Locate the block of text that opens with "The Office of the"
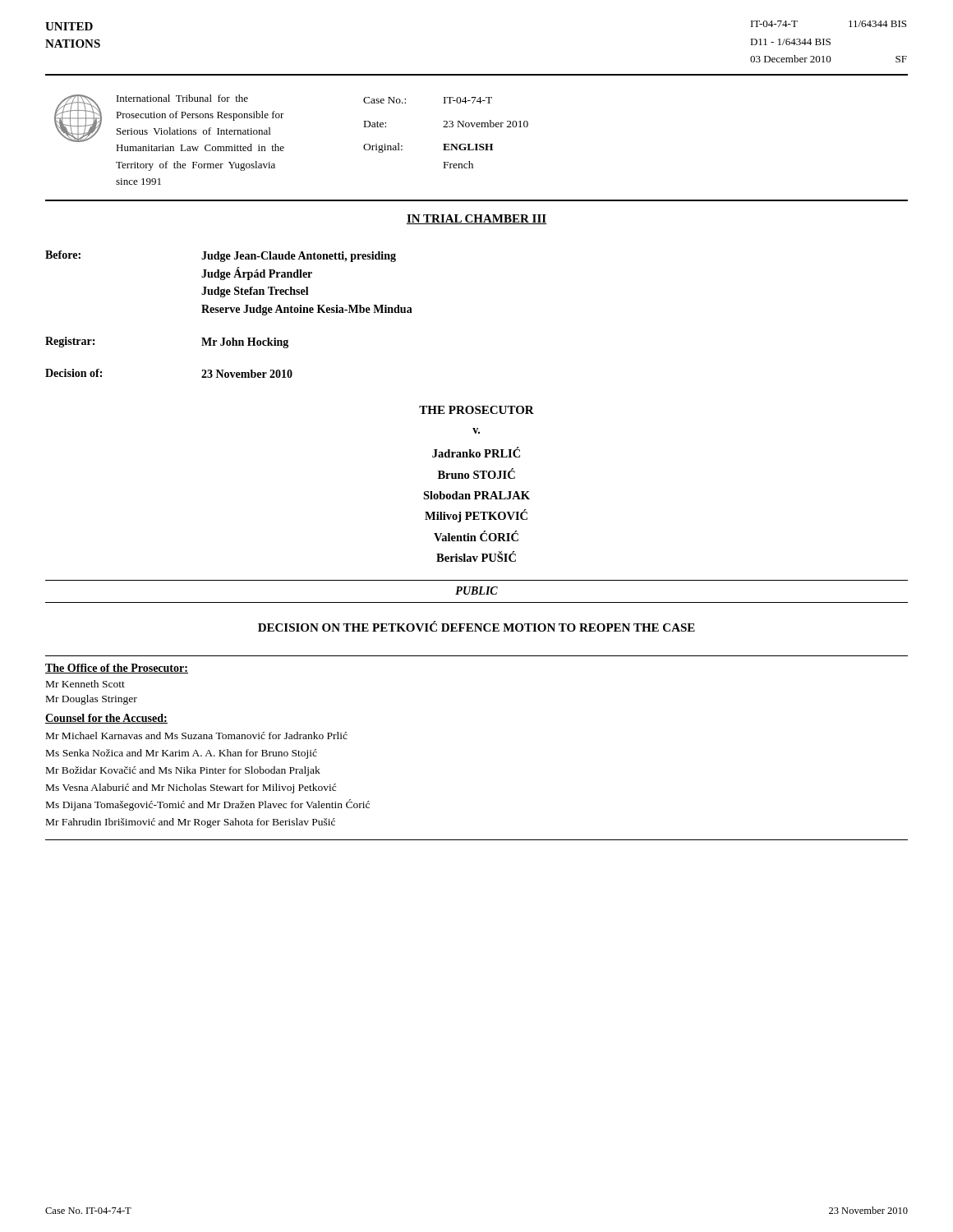Image resolution: width=953 pixels, height=1232 pixels. coord(117,669)
